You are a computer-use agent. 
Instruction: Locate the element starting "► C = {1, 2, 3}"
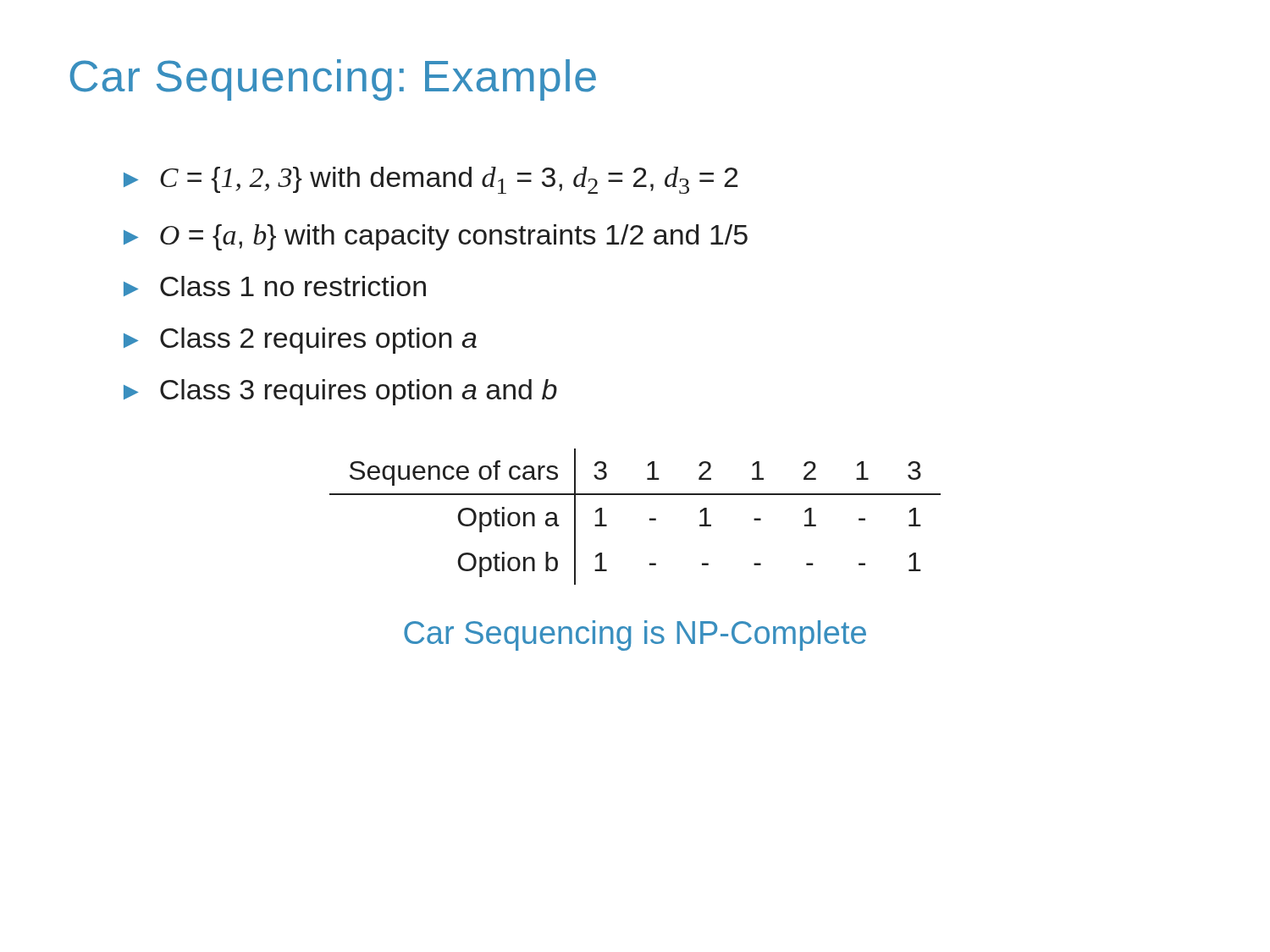(x=429, y=180)
